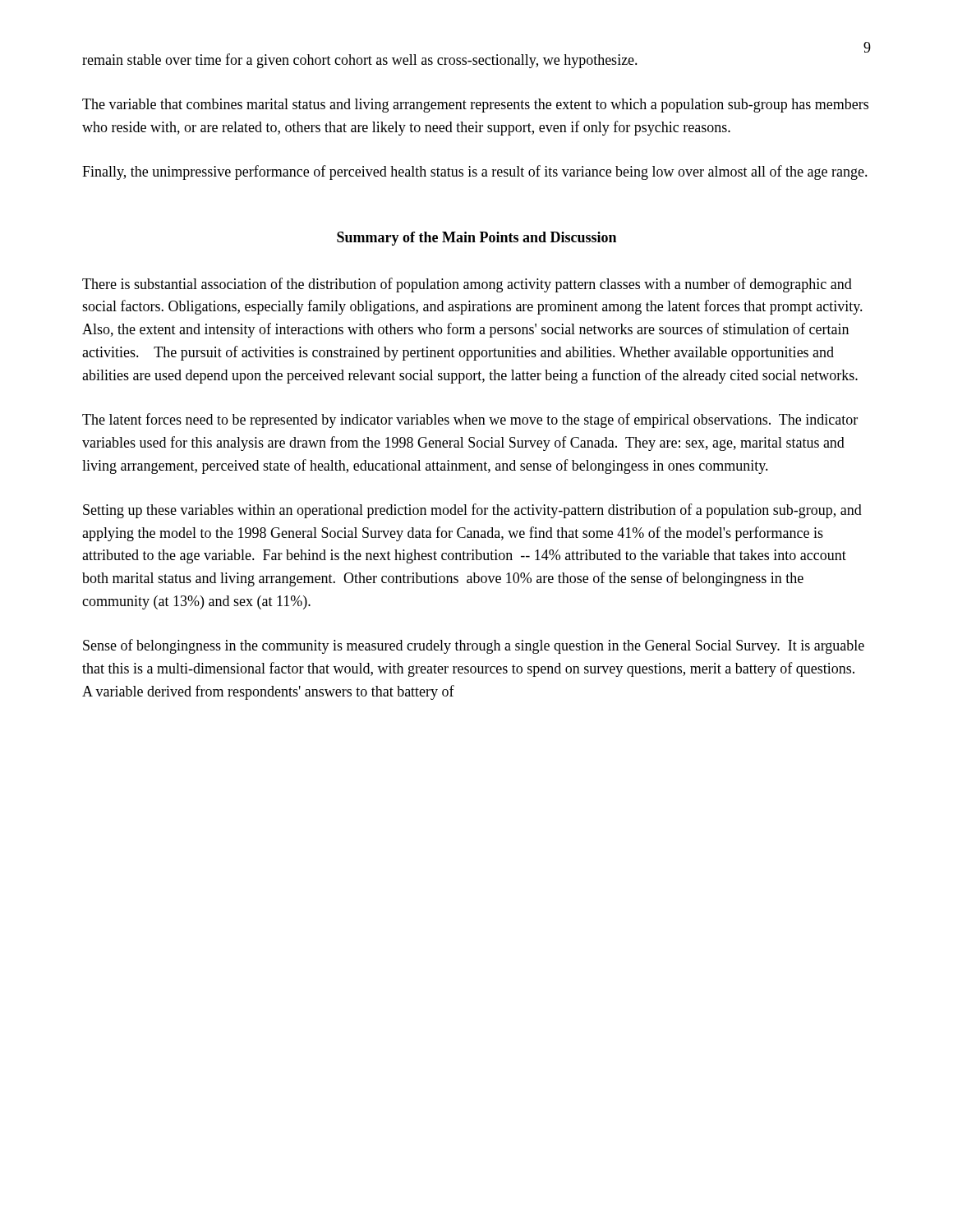Find the text block starting "Sense of belongingness"

[473, 669]
